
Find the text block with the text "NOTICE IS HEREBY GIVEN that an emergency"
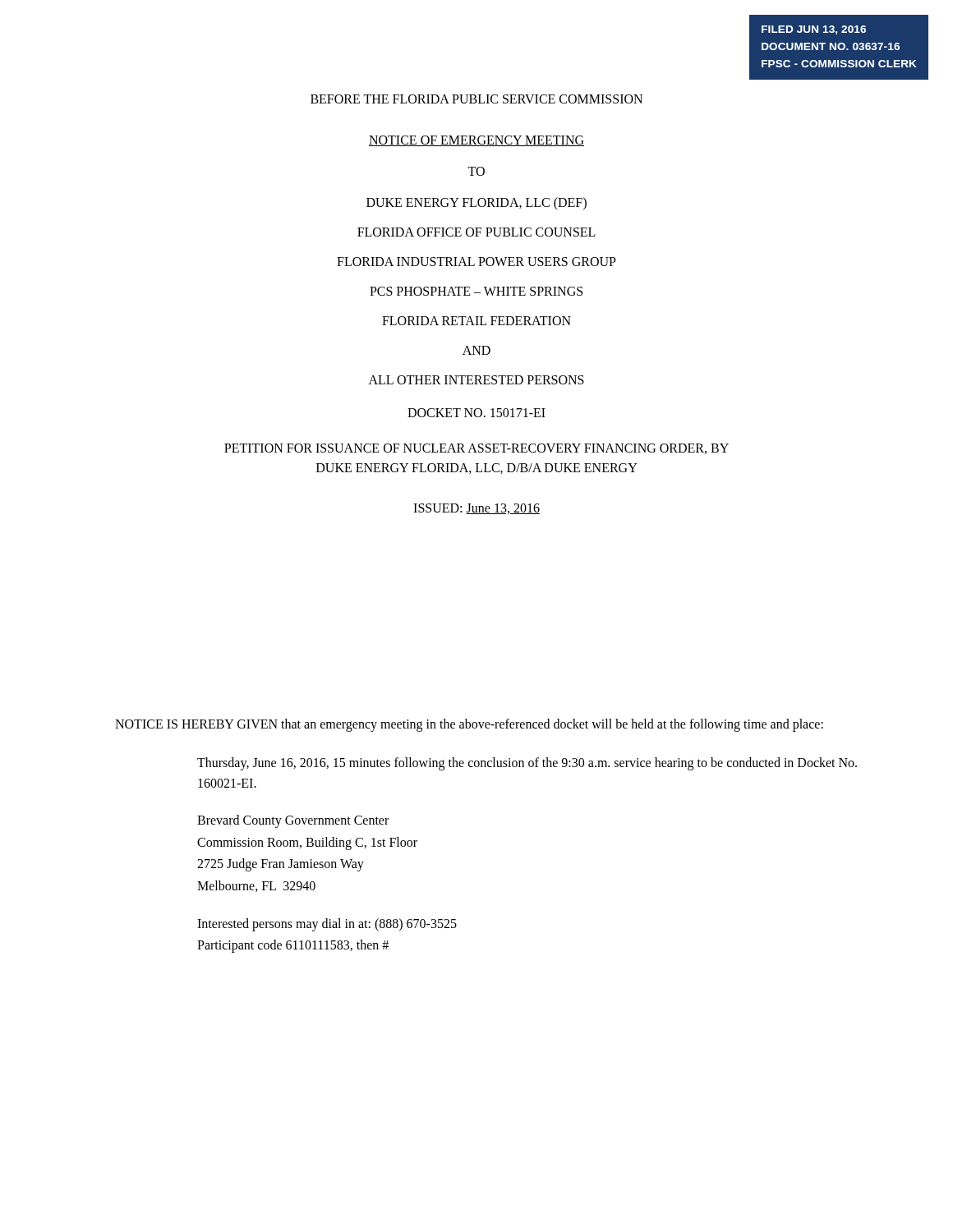tap(469, 724)
